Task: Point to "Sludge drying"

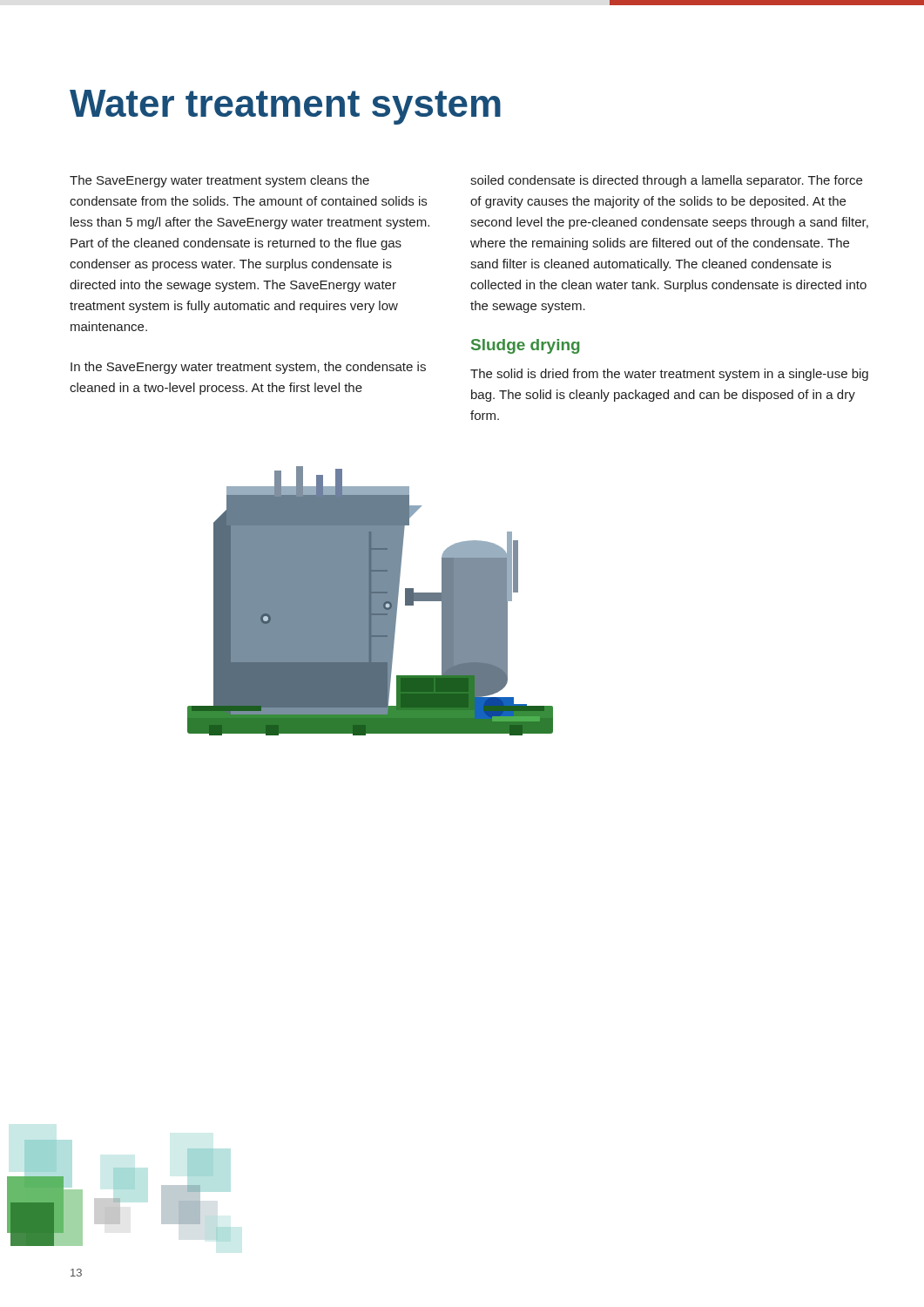Action: tap(525, 345)
